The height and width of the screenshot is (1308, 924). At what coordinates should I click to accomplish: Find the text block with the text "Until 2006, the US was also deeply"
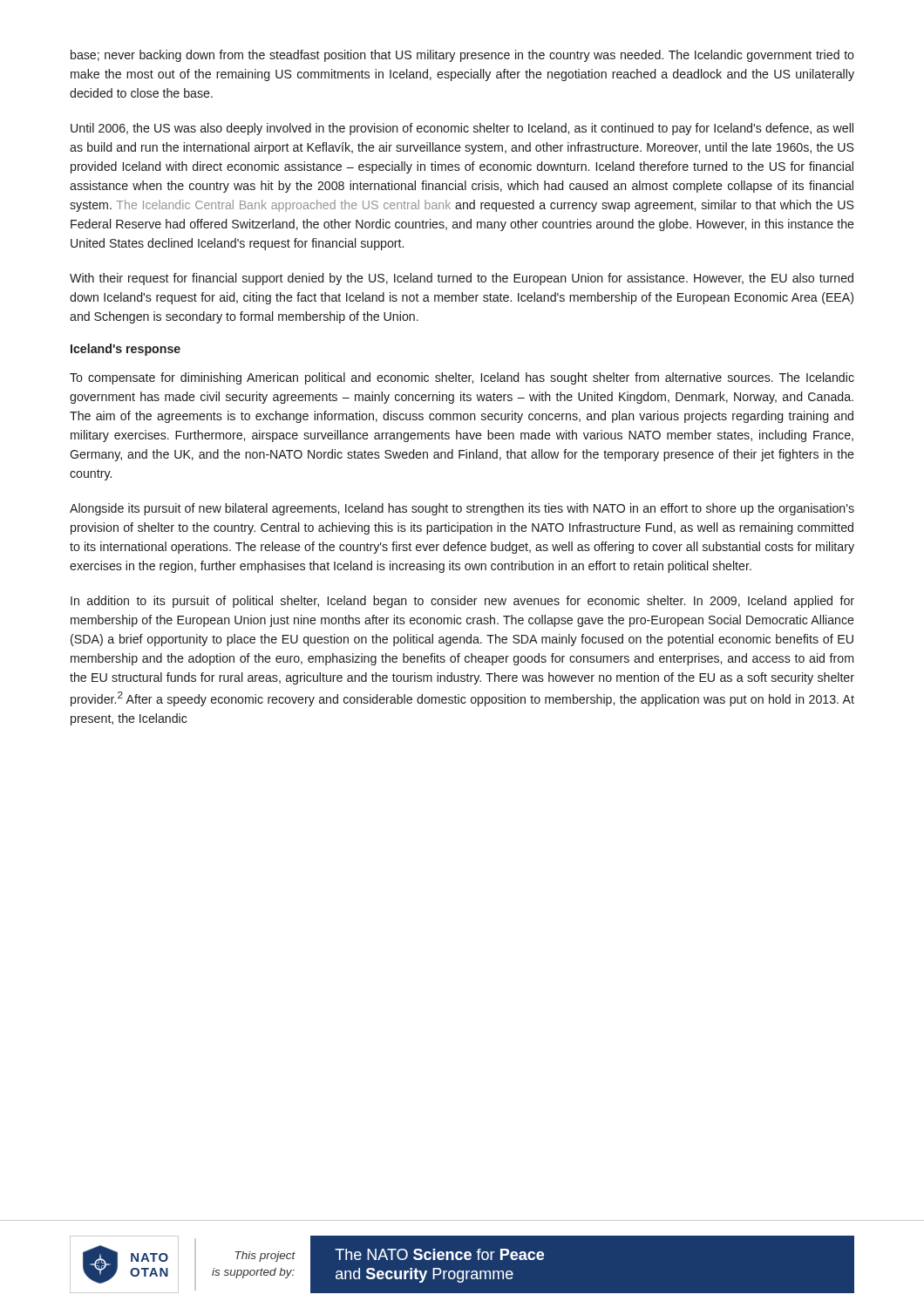point(462,186)
